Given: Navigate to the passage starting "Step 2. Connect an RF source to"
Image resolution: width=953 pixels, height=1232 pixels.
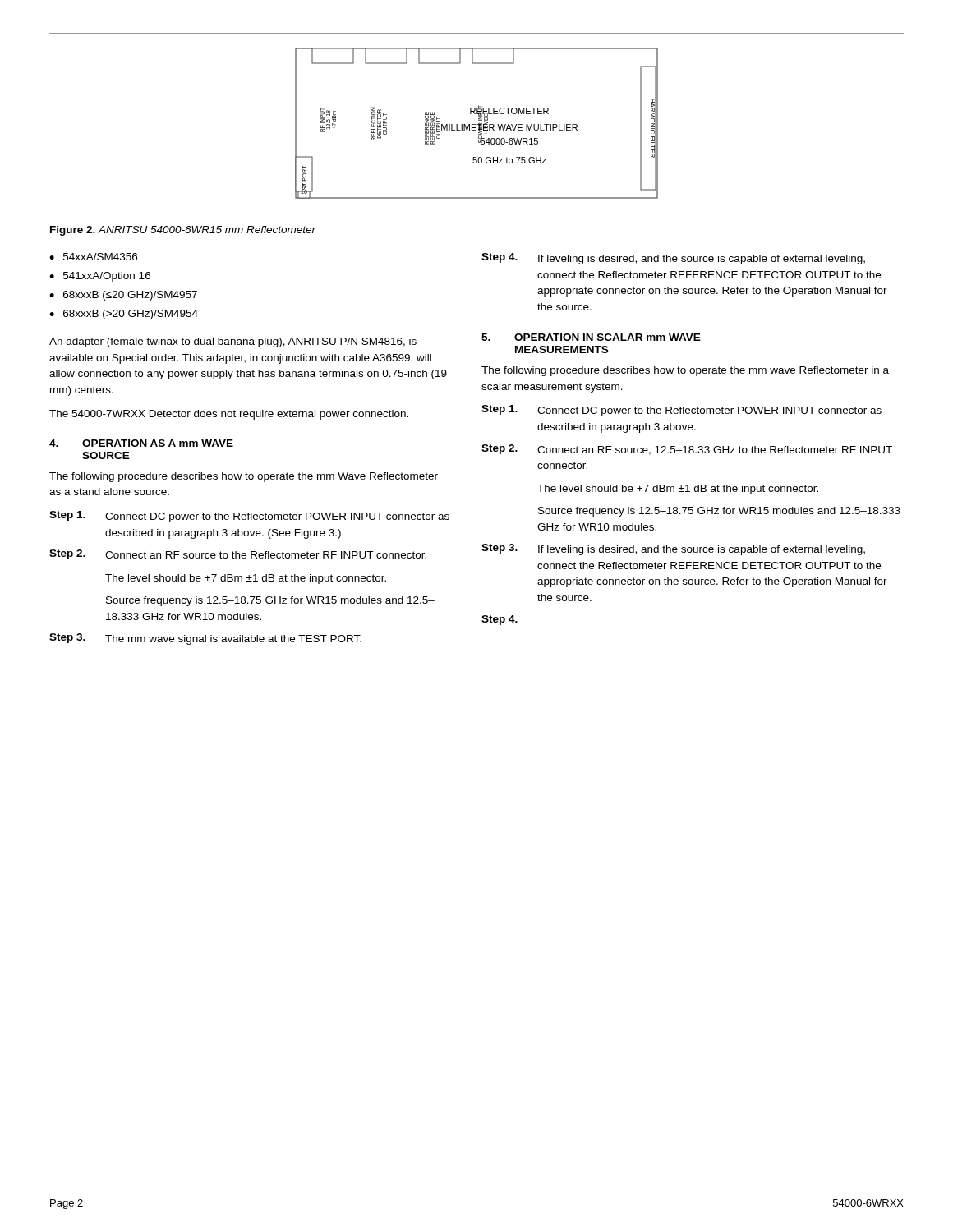Looking at the screenshot, I should click(x=238, y=555).
